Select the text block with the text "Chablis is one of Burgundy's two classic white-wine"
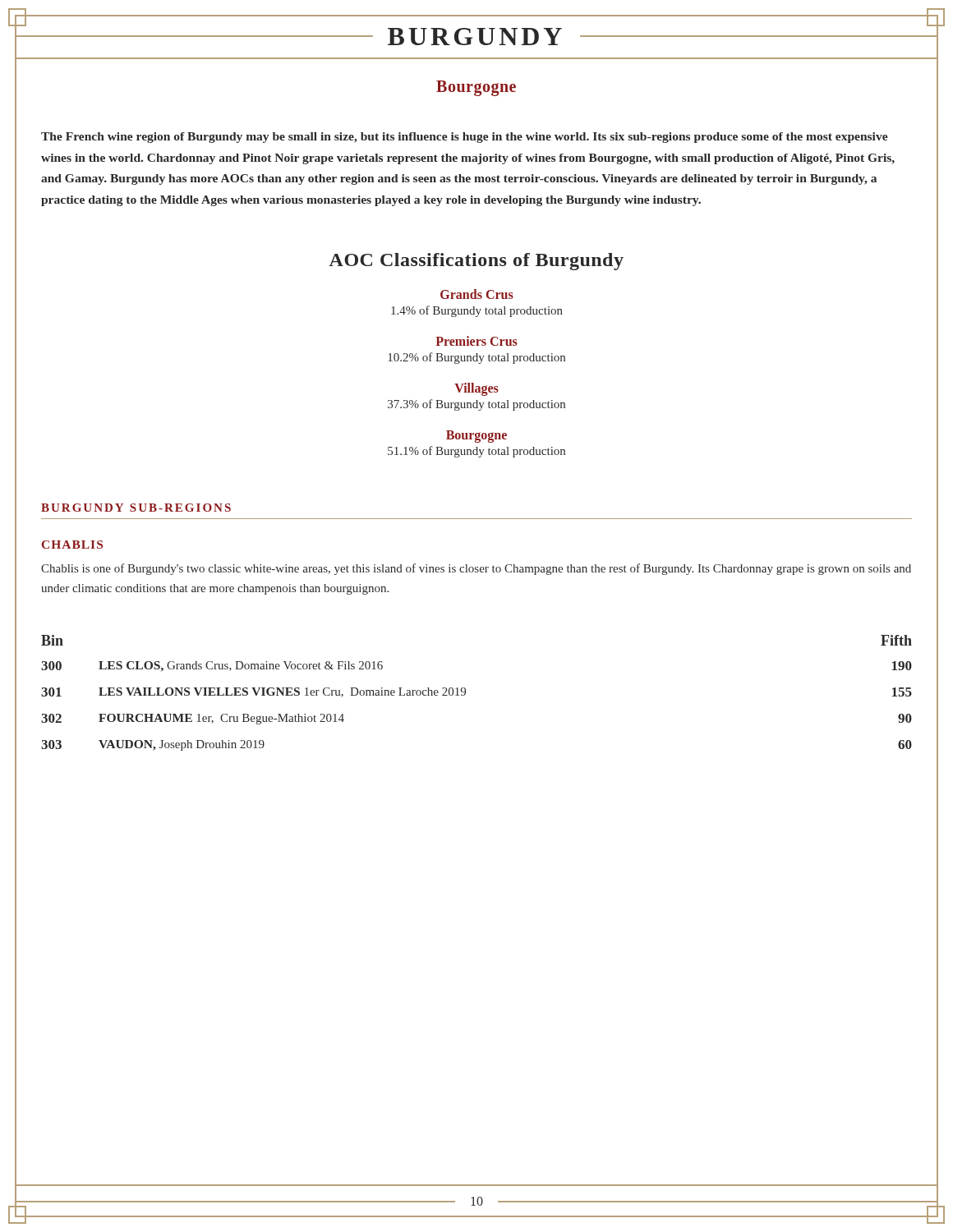This screenshot has height=1232, width=953. click(476, 578)
